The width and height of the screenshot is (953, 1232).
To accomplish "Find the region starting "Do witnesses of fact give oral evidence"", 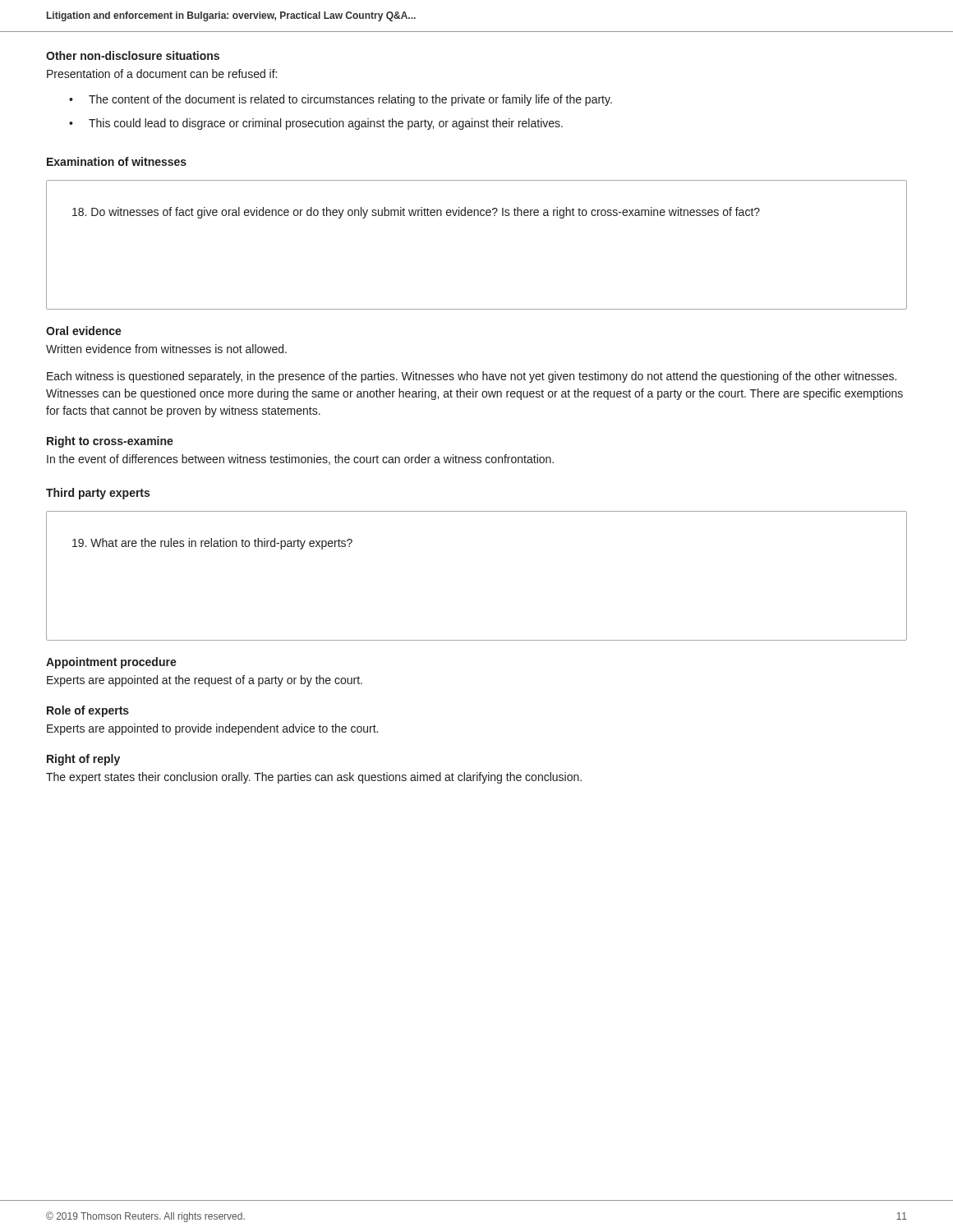I will [416, 212].
